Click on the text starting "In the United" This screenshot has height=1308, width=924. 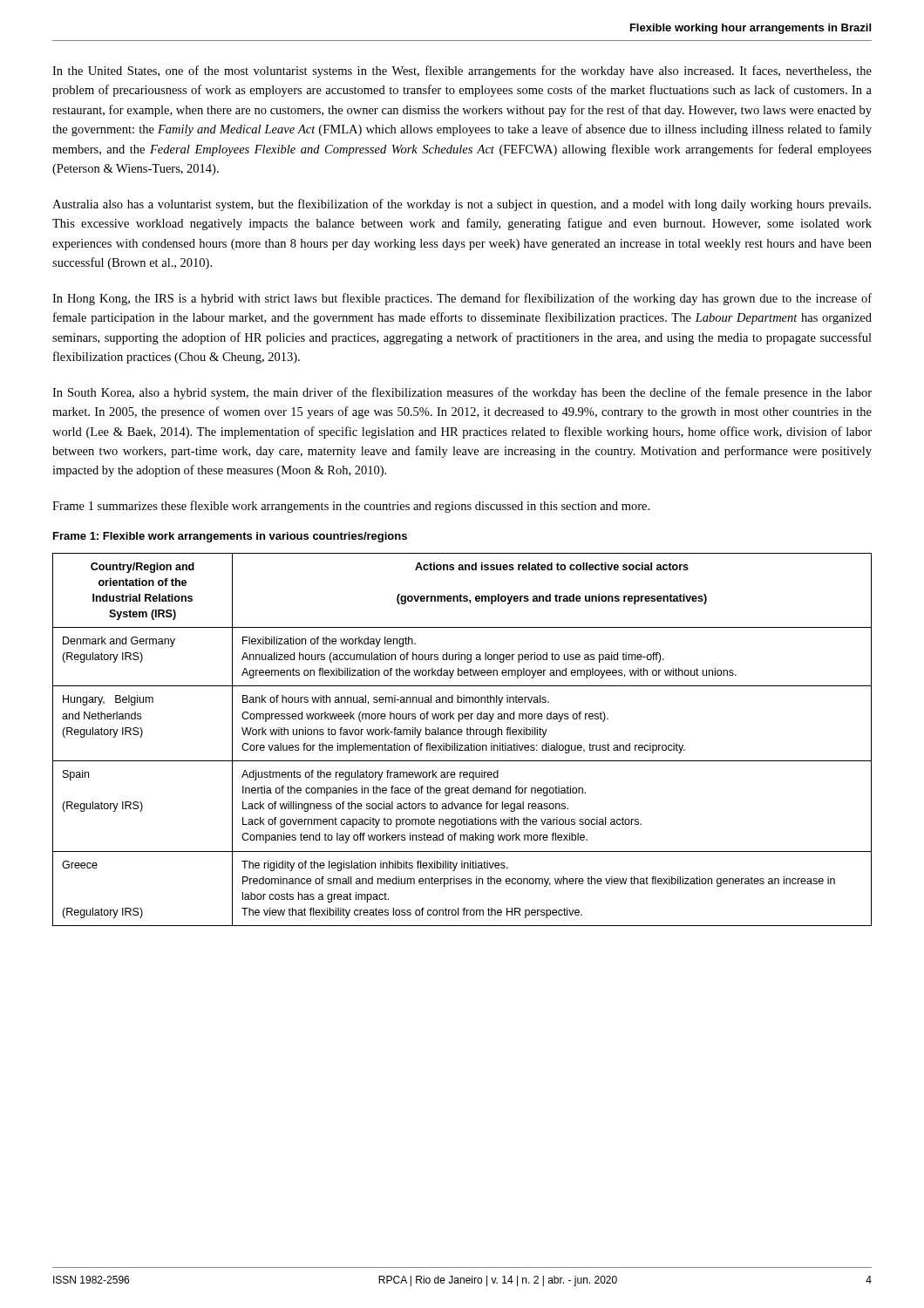[462, 120]
